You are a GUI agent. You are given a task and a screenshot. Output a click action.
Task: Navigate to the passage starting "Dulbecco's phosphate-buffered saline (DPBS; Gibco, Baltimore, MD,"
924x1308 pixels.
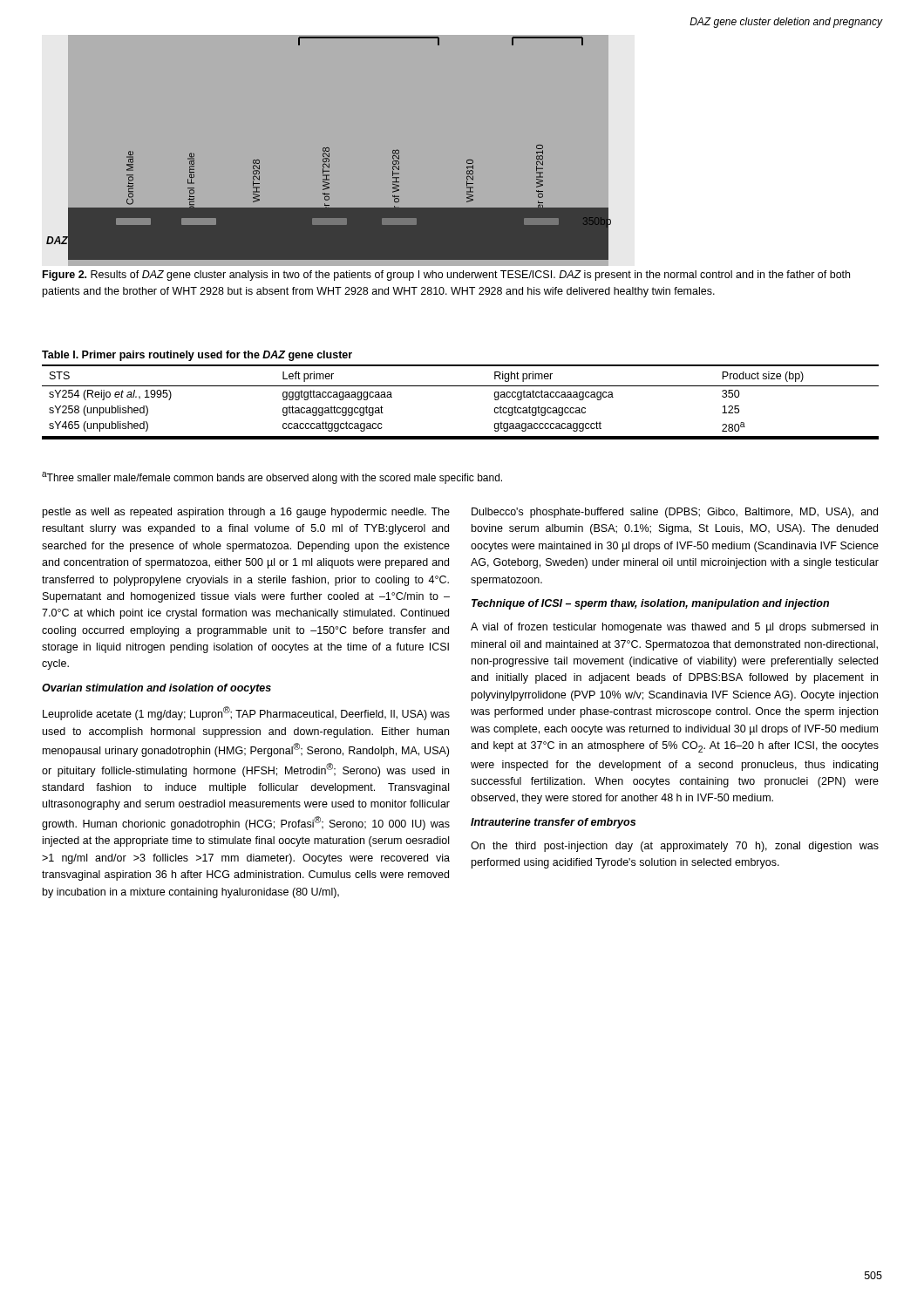[x=675, y=546]
